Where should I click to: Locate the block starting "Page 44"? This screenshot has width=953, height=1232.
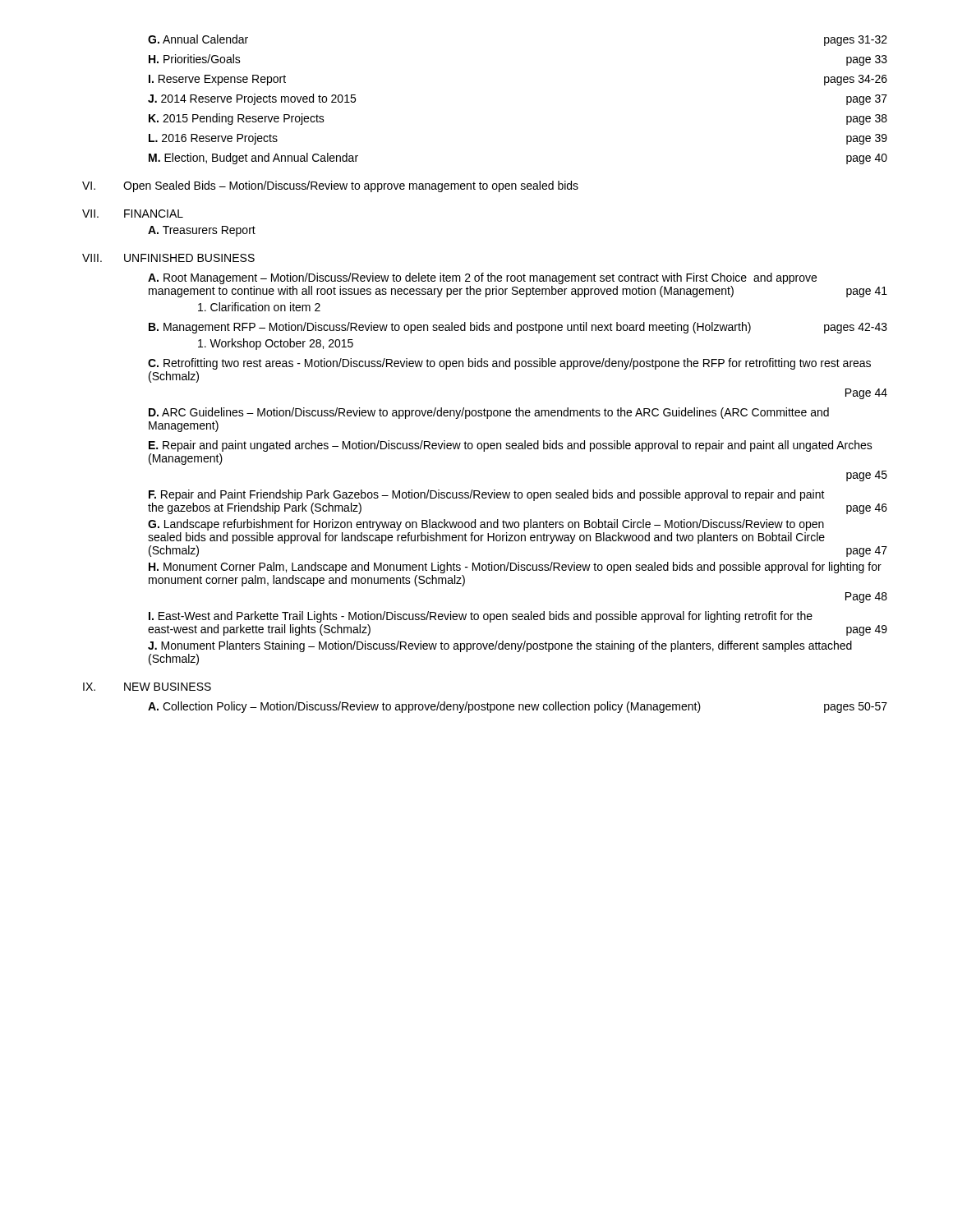tap(866, 393)
